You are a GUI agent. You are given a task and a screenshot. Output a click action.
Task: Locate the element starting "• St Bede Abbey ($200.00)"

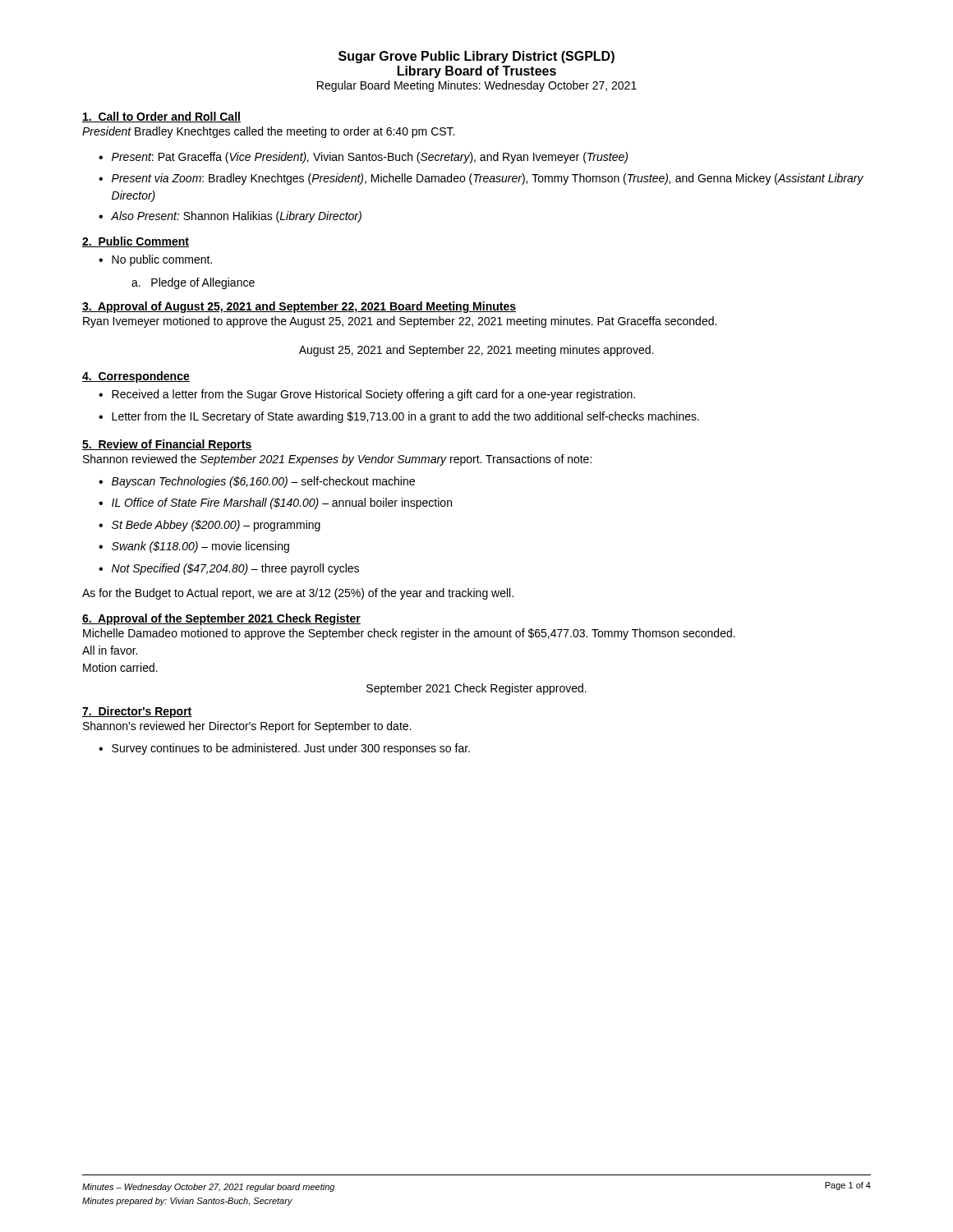[x=209, y=526]
